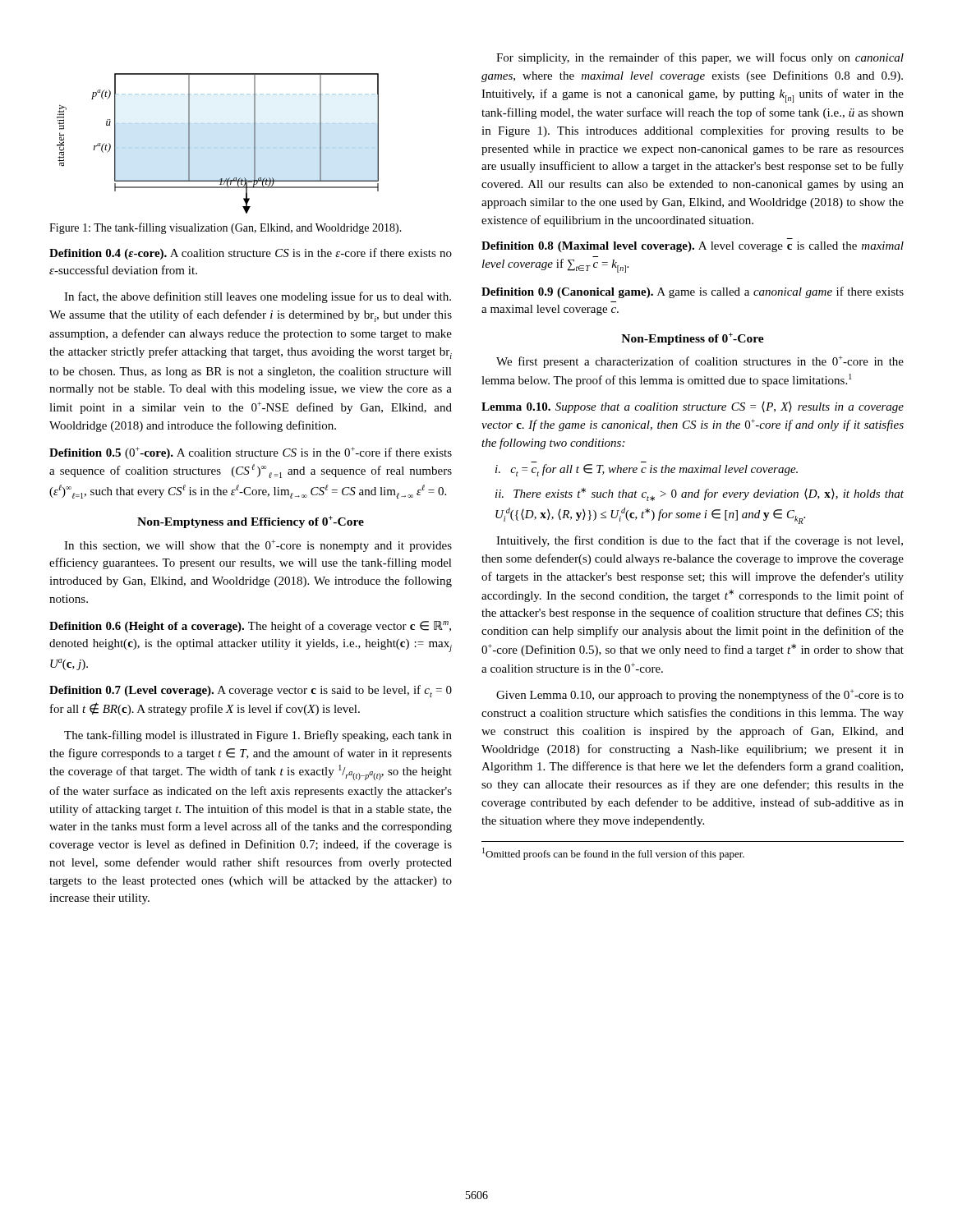
Task: Point to the element starting "i. ct = ct for all t ∈"
Action: pos(699,470)
